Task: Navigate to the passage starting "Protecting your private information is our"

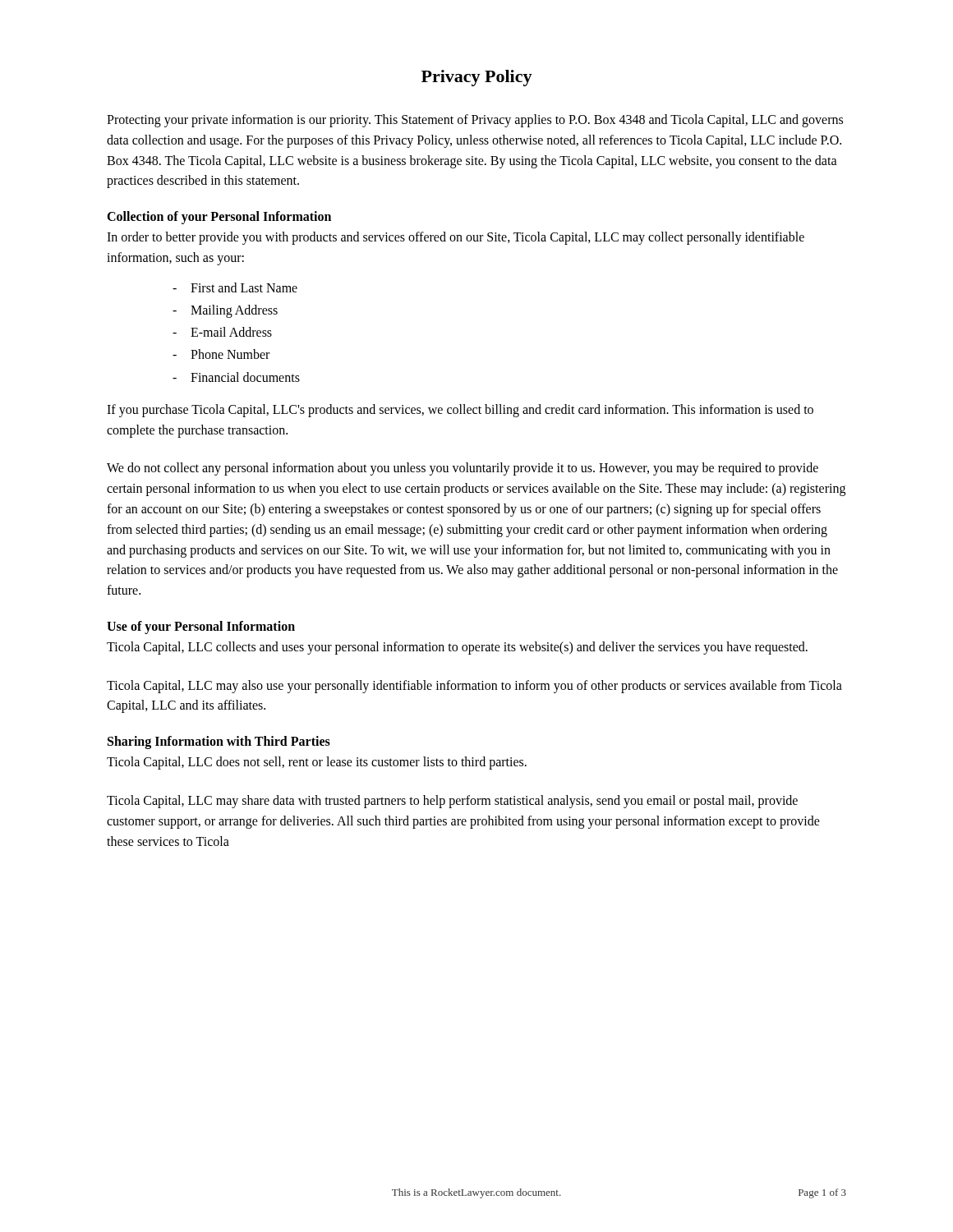Action: point(475,150)
